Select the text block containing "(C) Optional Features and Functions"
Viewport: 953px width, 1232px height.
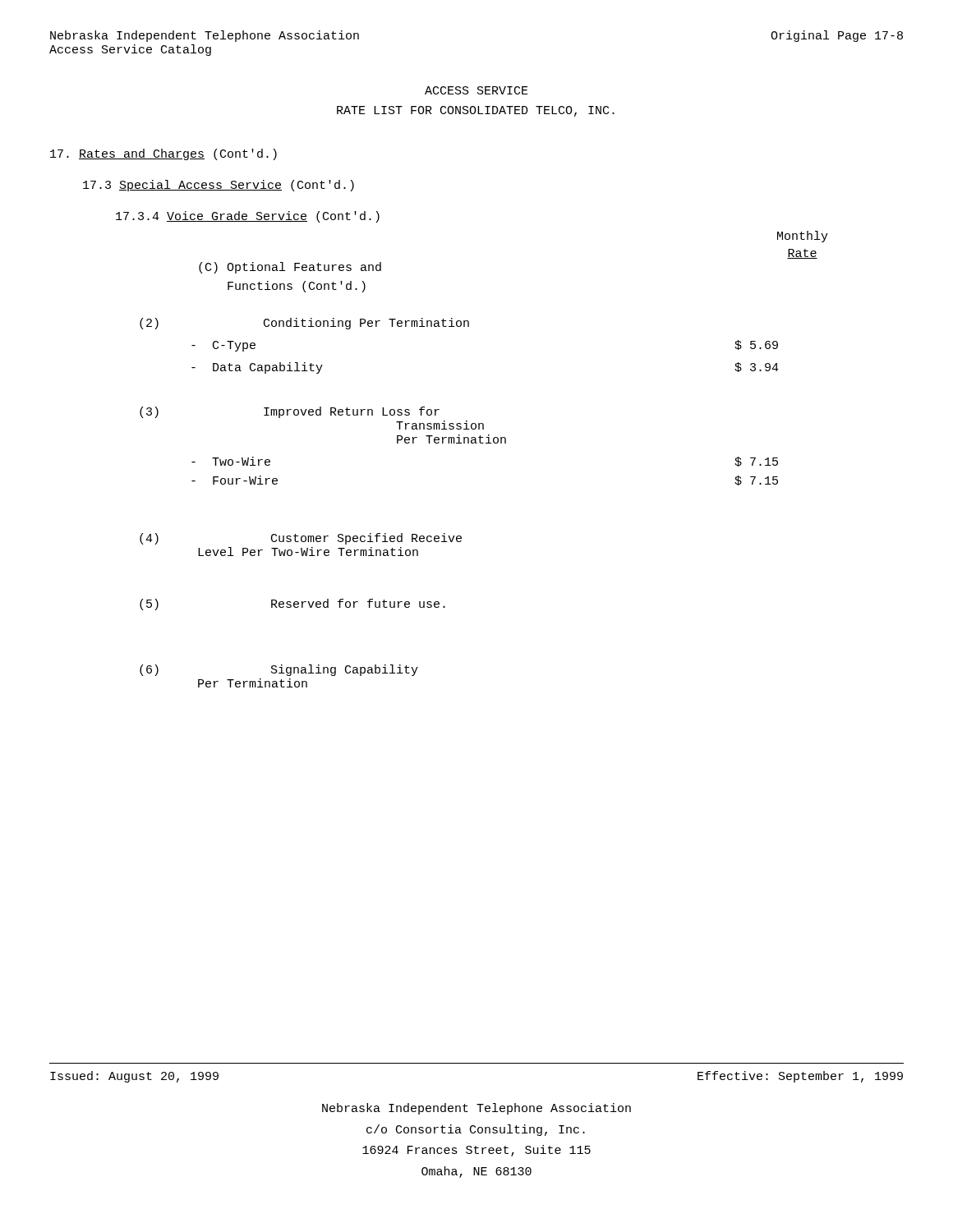[x=290, y=277]
